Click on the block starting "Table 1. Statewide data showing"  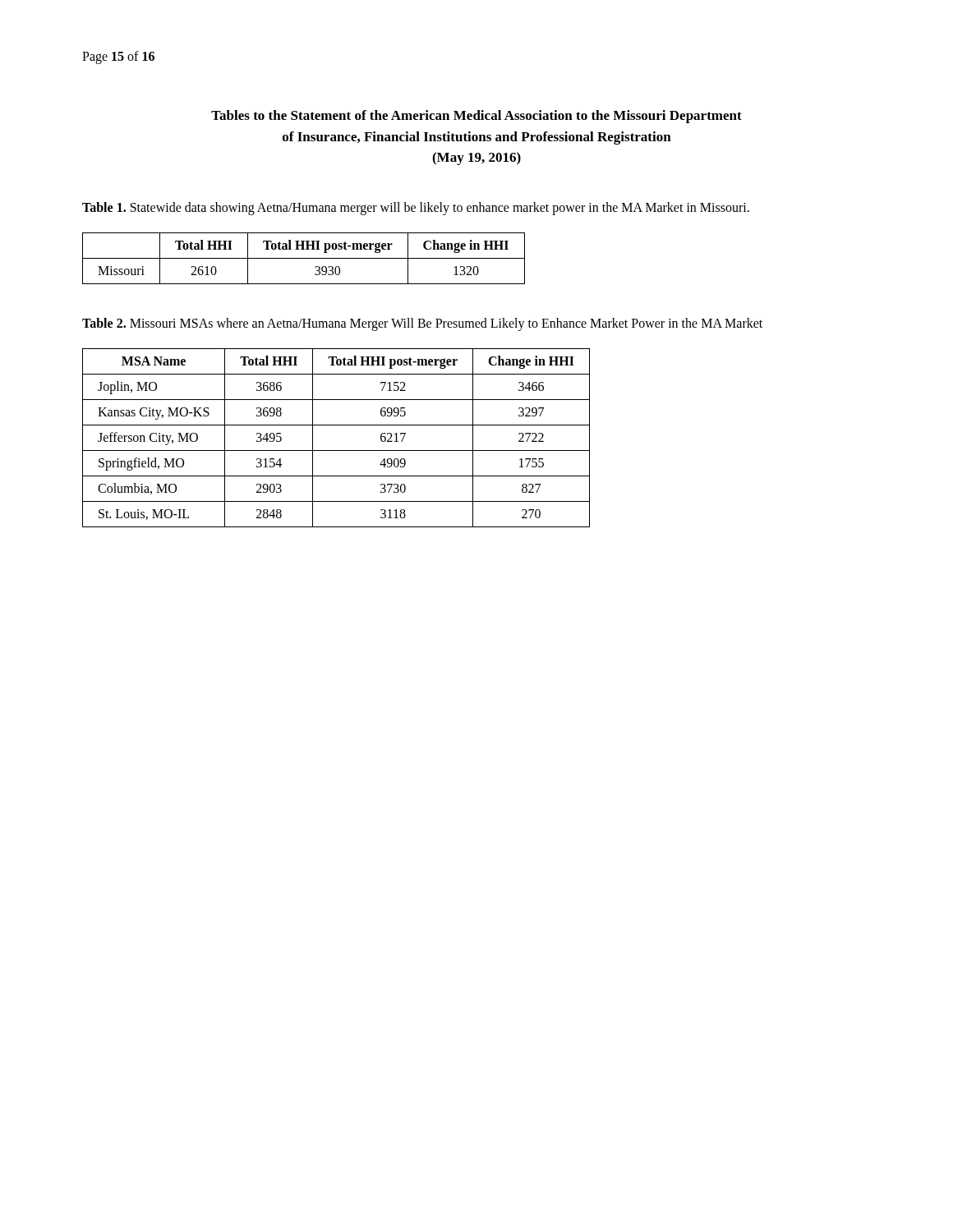point(416,207)
